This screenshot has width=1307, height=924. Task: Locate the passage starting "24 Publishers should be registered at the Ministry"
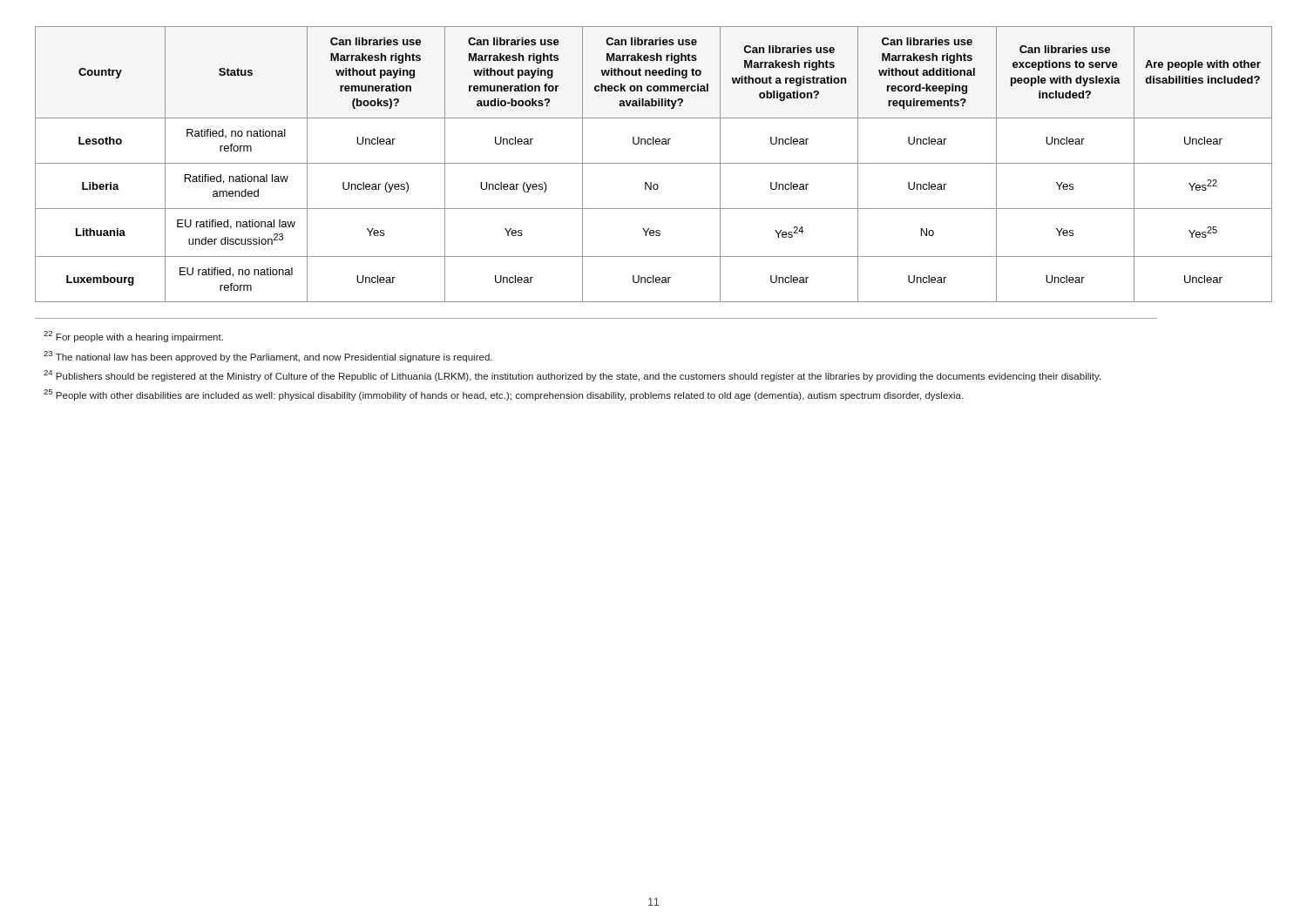(x=600, y=375)
